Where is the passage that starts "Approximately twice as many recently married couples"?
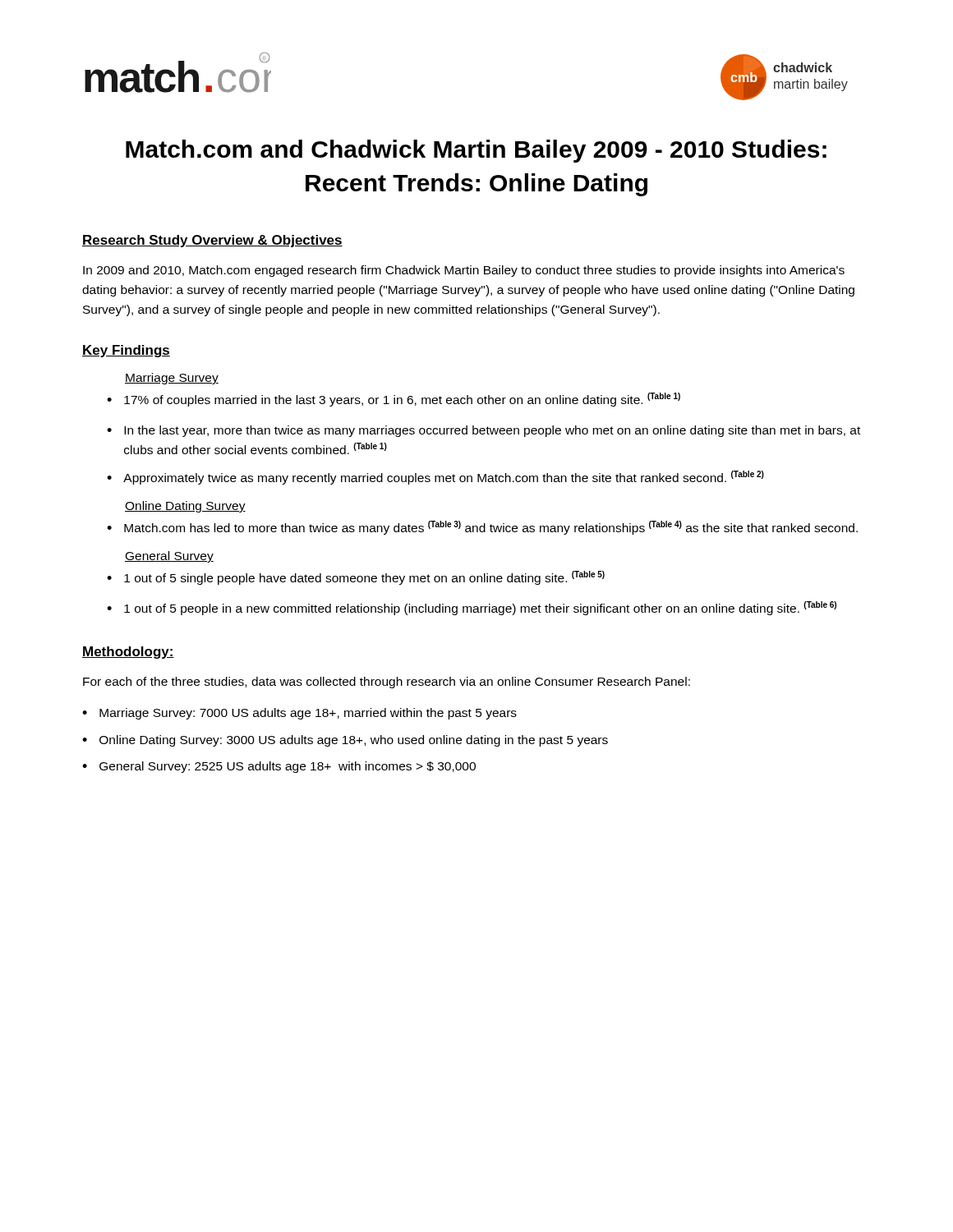Screen dimensions: 1232x953 coord(444,478)
